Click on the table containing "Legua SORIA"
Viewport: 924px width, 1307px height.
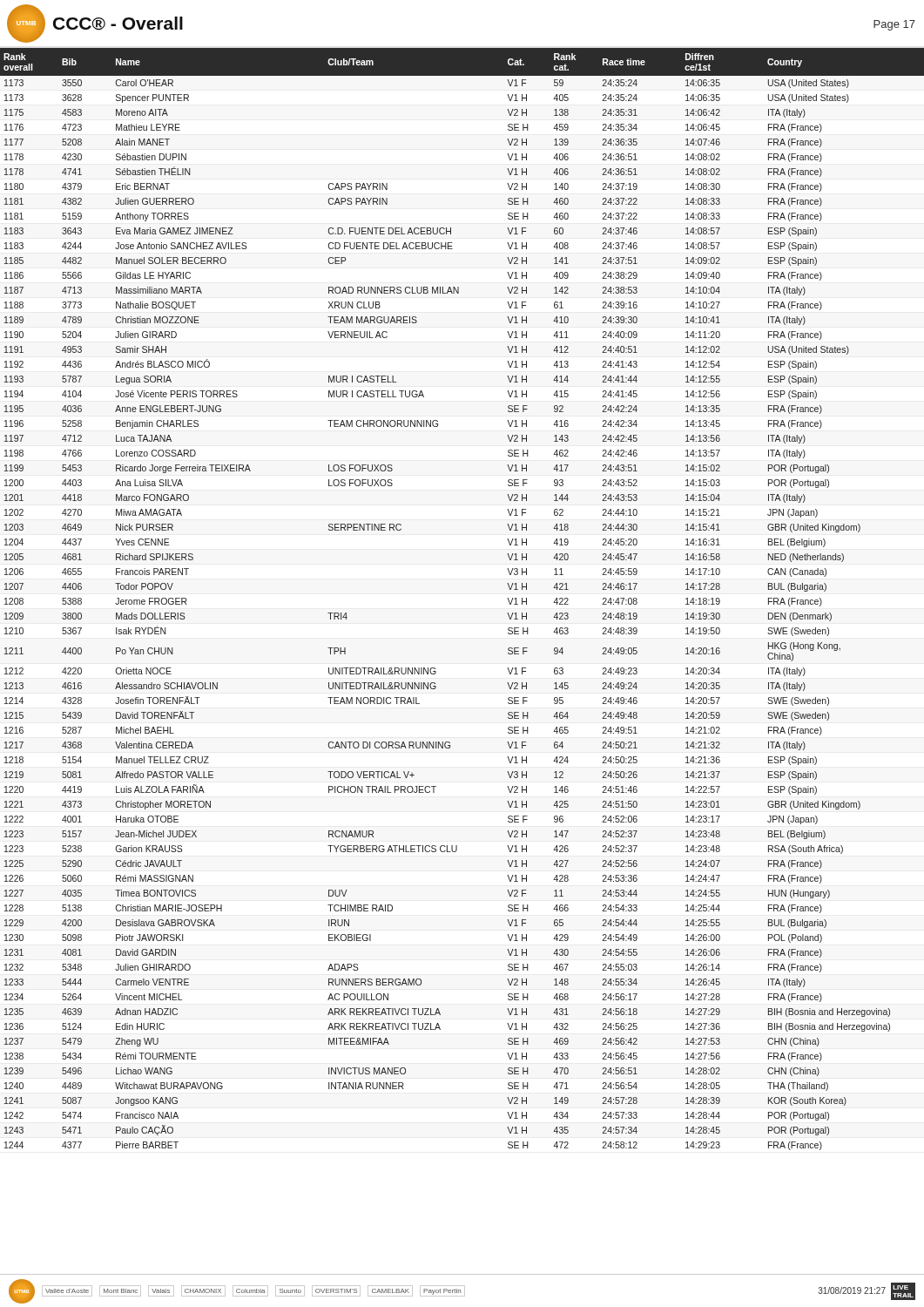[x=462, y=600]
